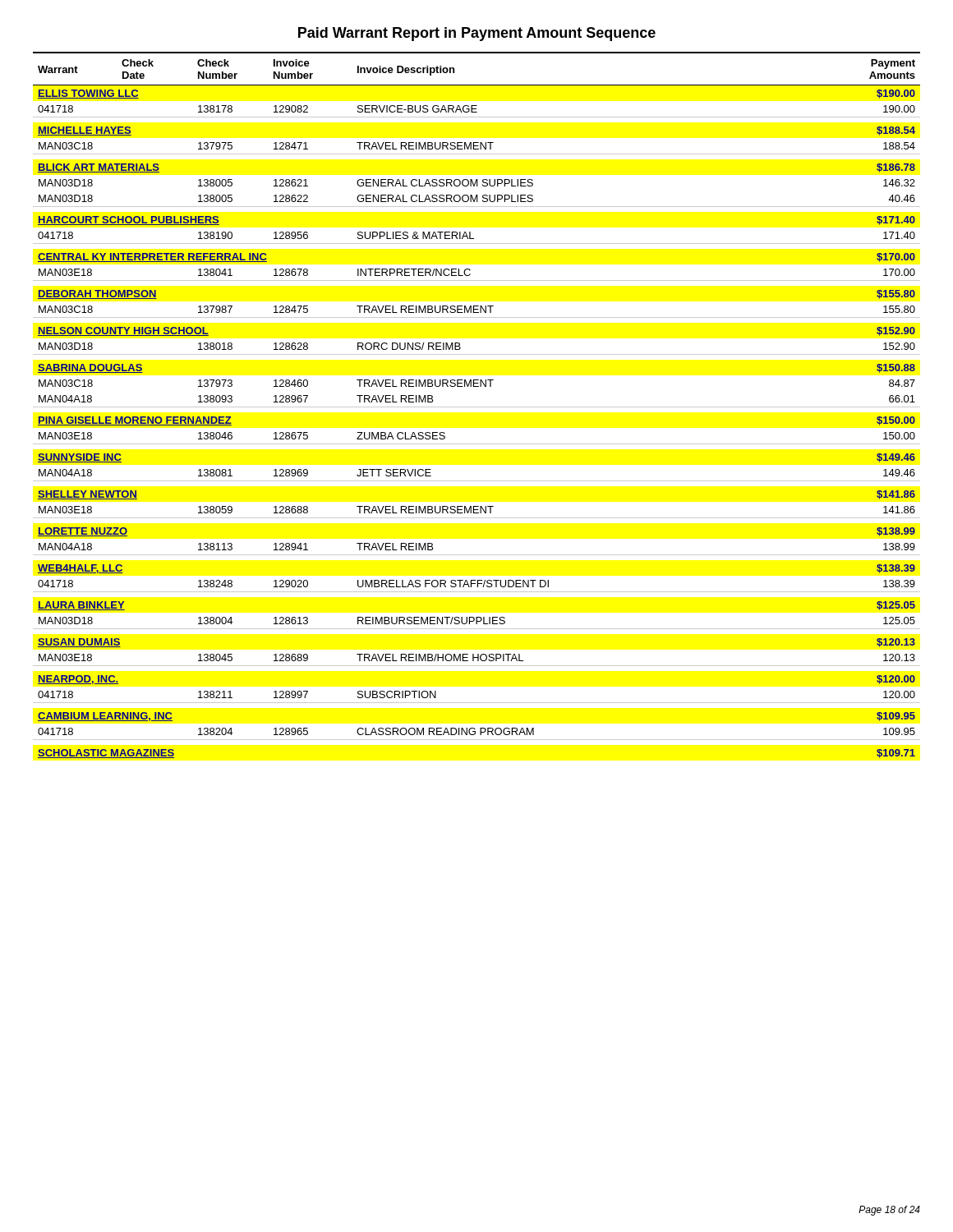
Task: Click on the table containing "BLICK ART MATERIALS"
Action: click(x=476, y=406)
